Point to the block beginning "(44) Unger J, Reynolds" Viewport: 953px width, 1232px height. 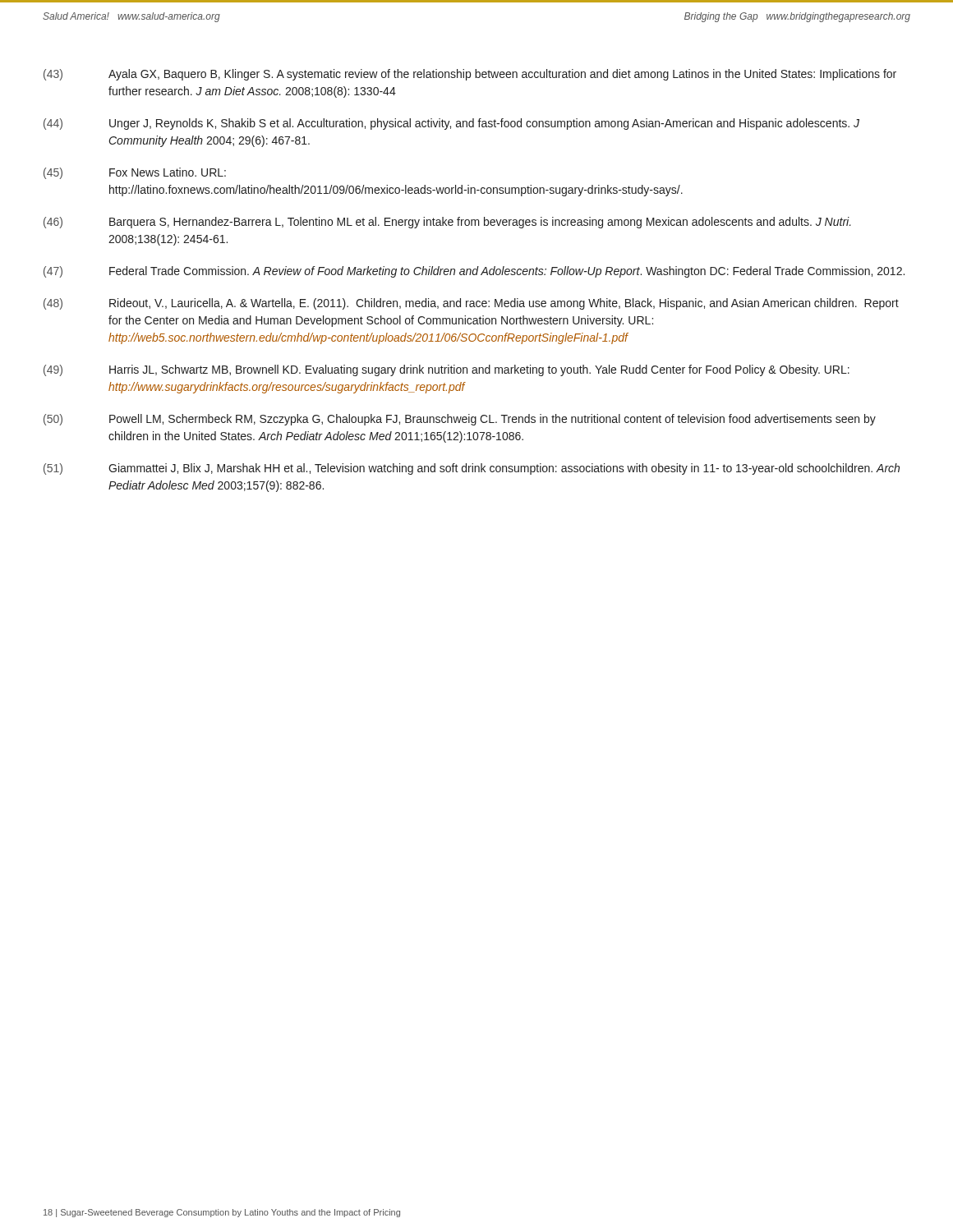coord(476,132)
